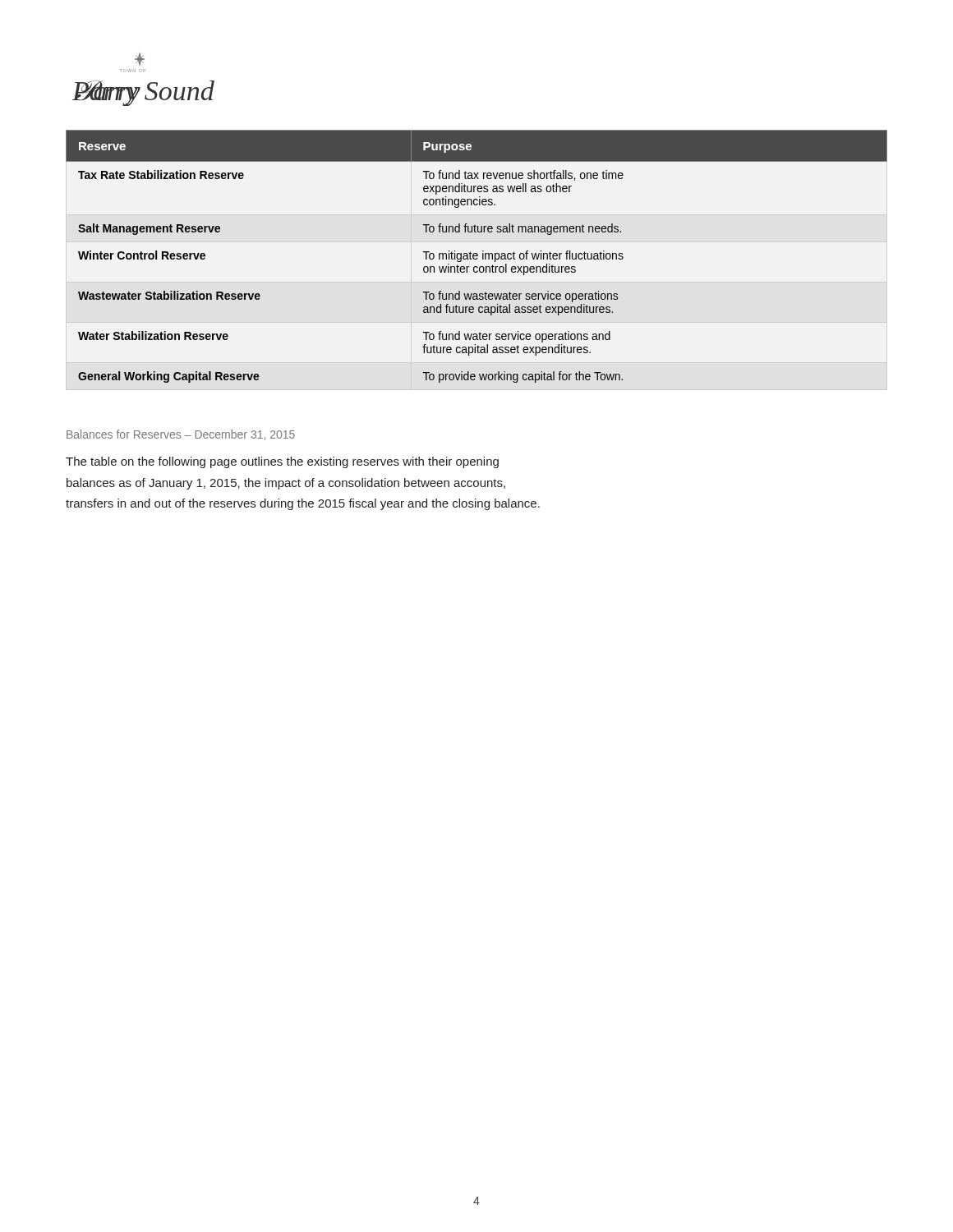Click the section header
Viewport: 953px width, 1232px height.
pyautogui.click(x=180, y=434)
